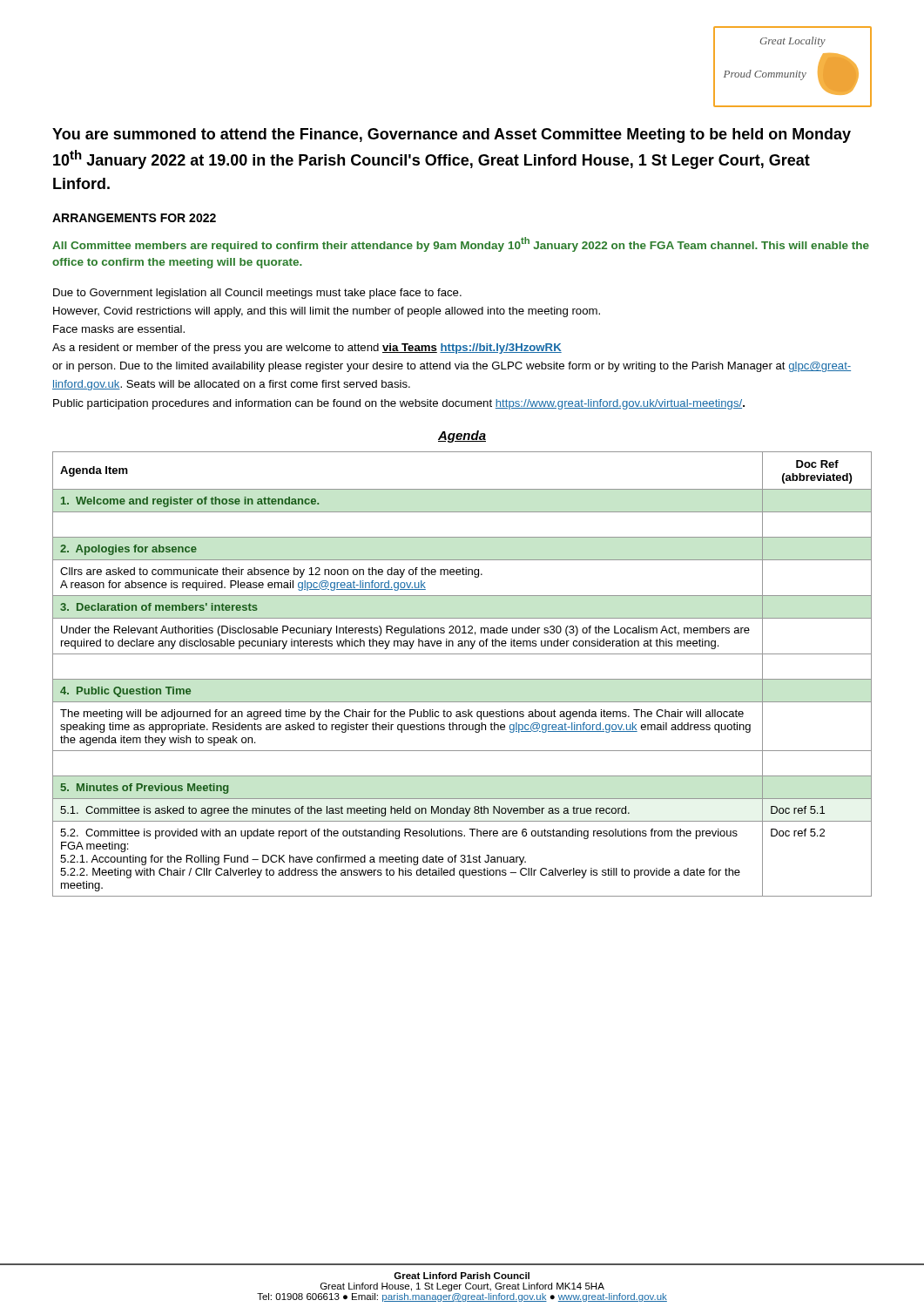Point to the title beginning "You are summoned to attend the"

(462, 159)
